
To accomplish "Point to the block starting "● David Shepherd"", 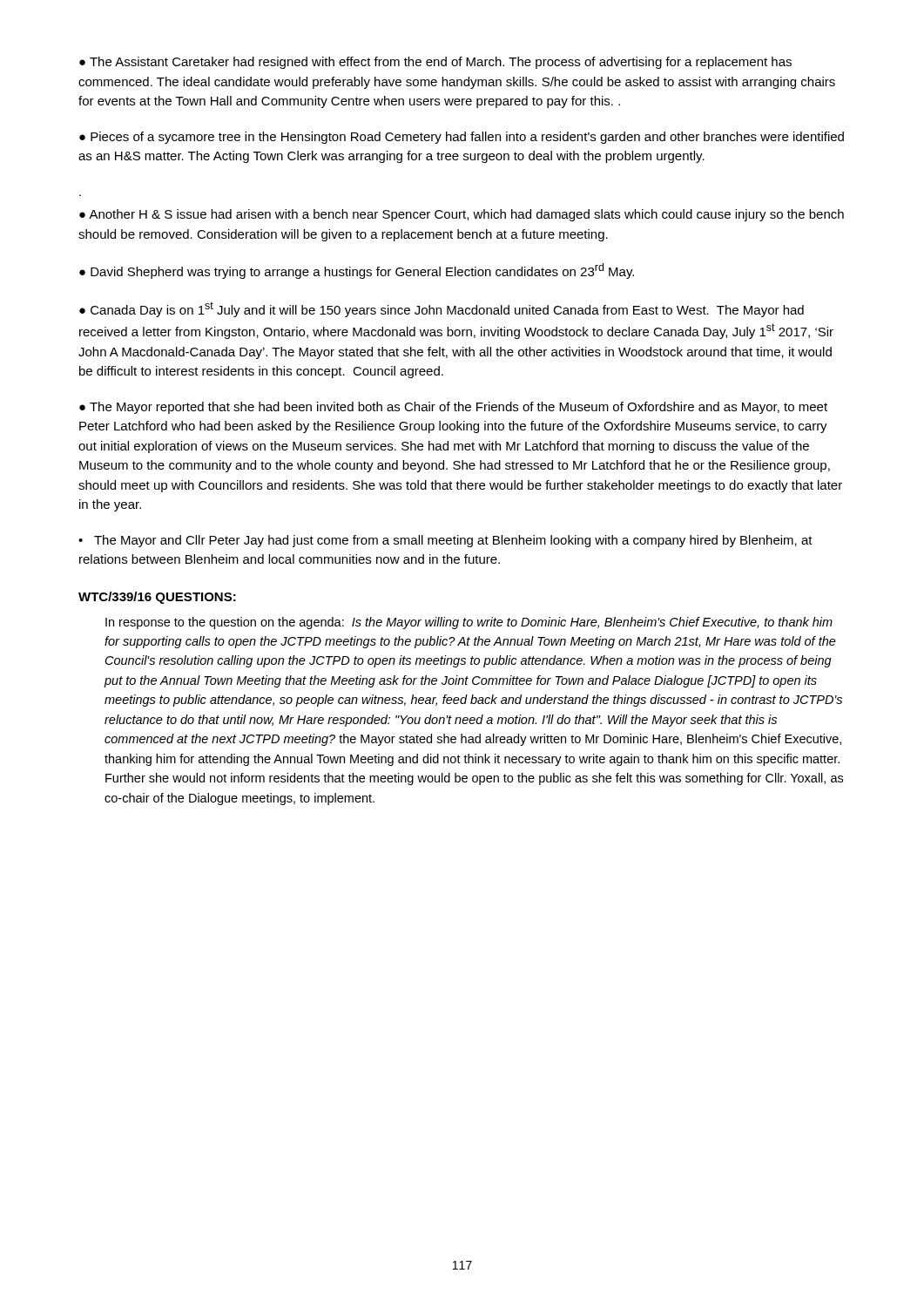I will 357,270.
